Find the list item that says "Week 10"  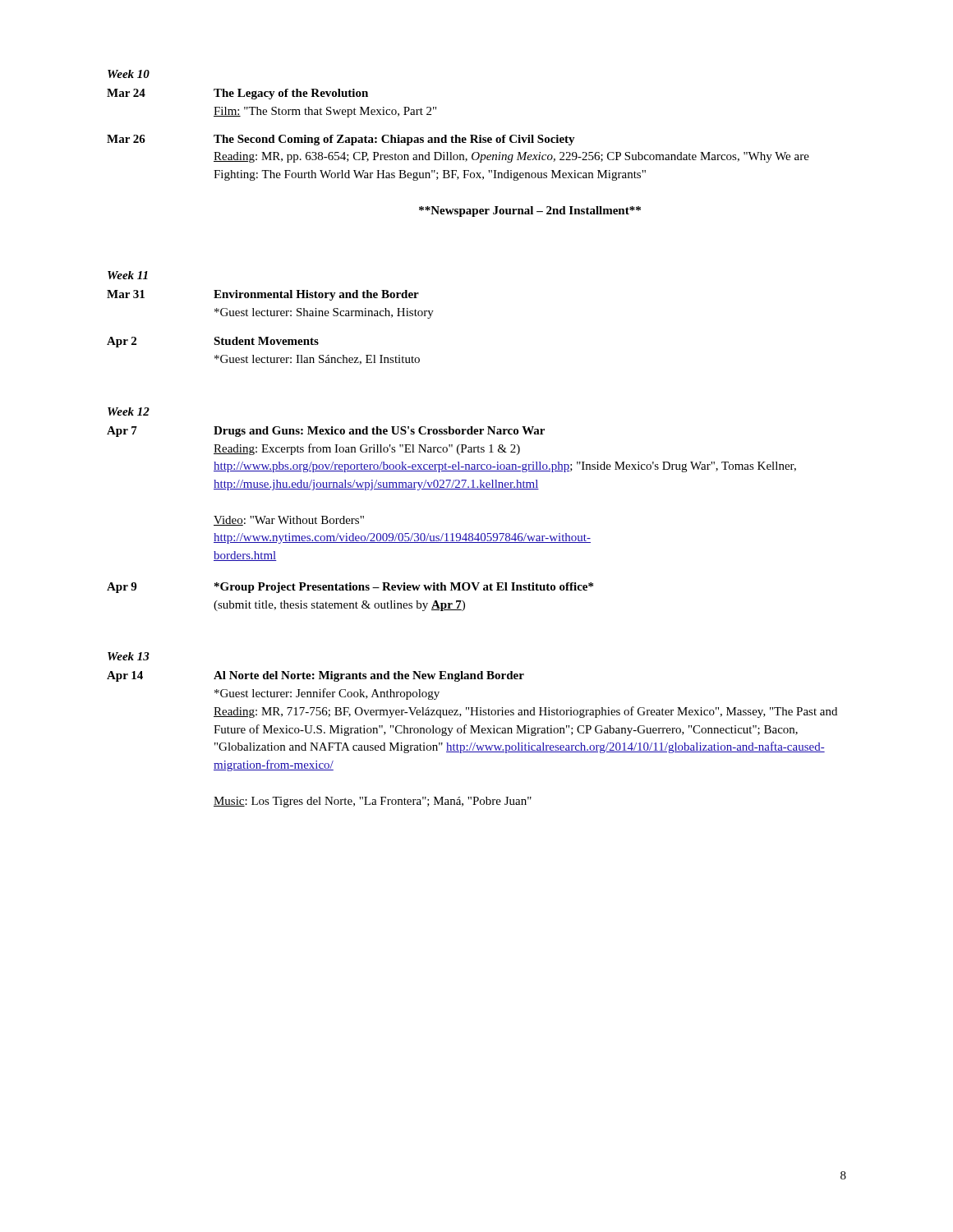(x=128, y=74)
